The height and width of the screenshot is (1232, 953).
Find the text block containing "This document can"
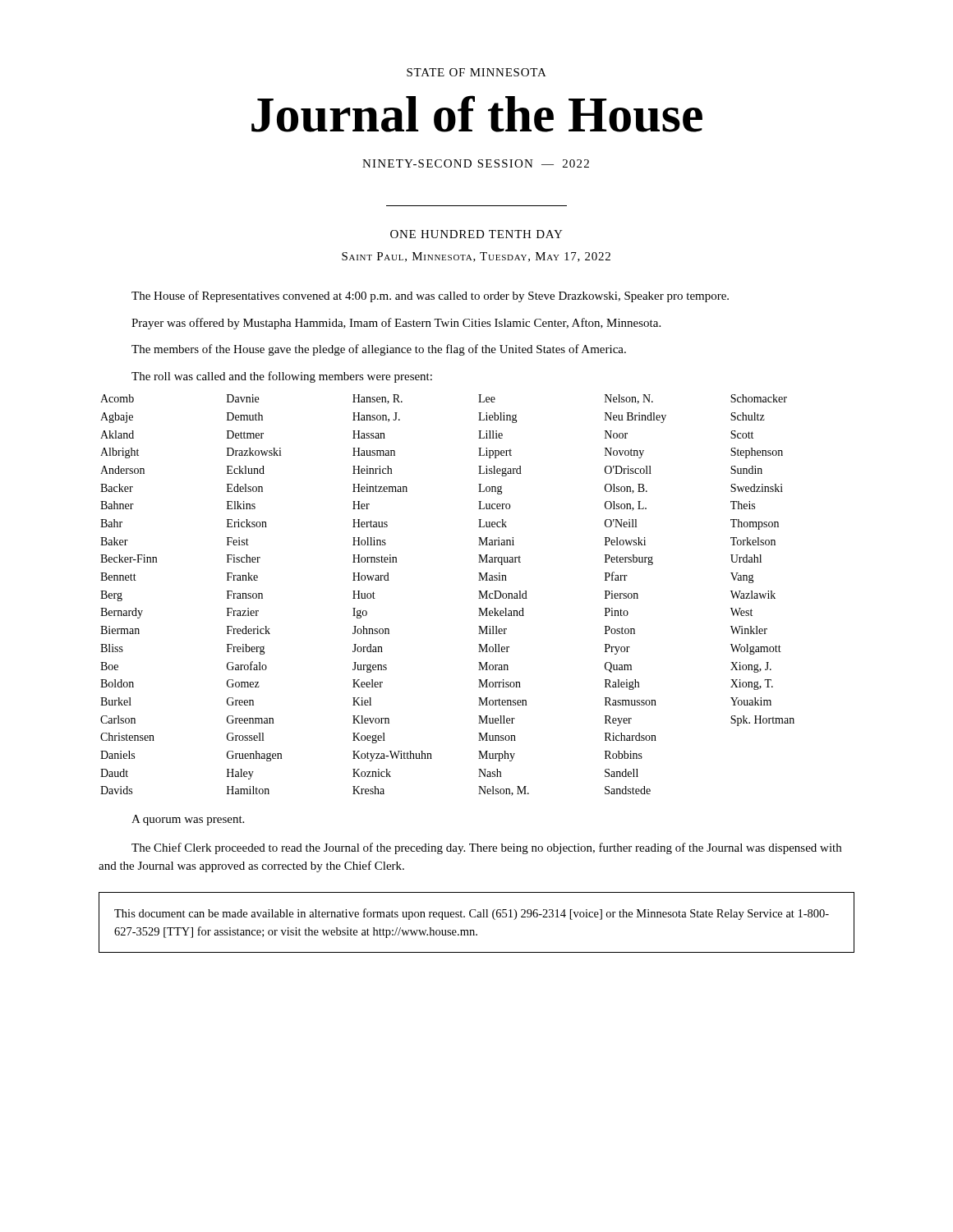tap(472, 922)
